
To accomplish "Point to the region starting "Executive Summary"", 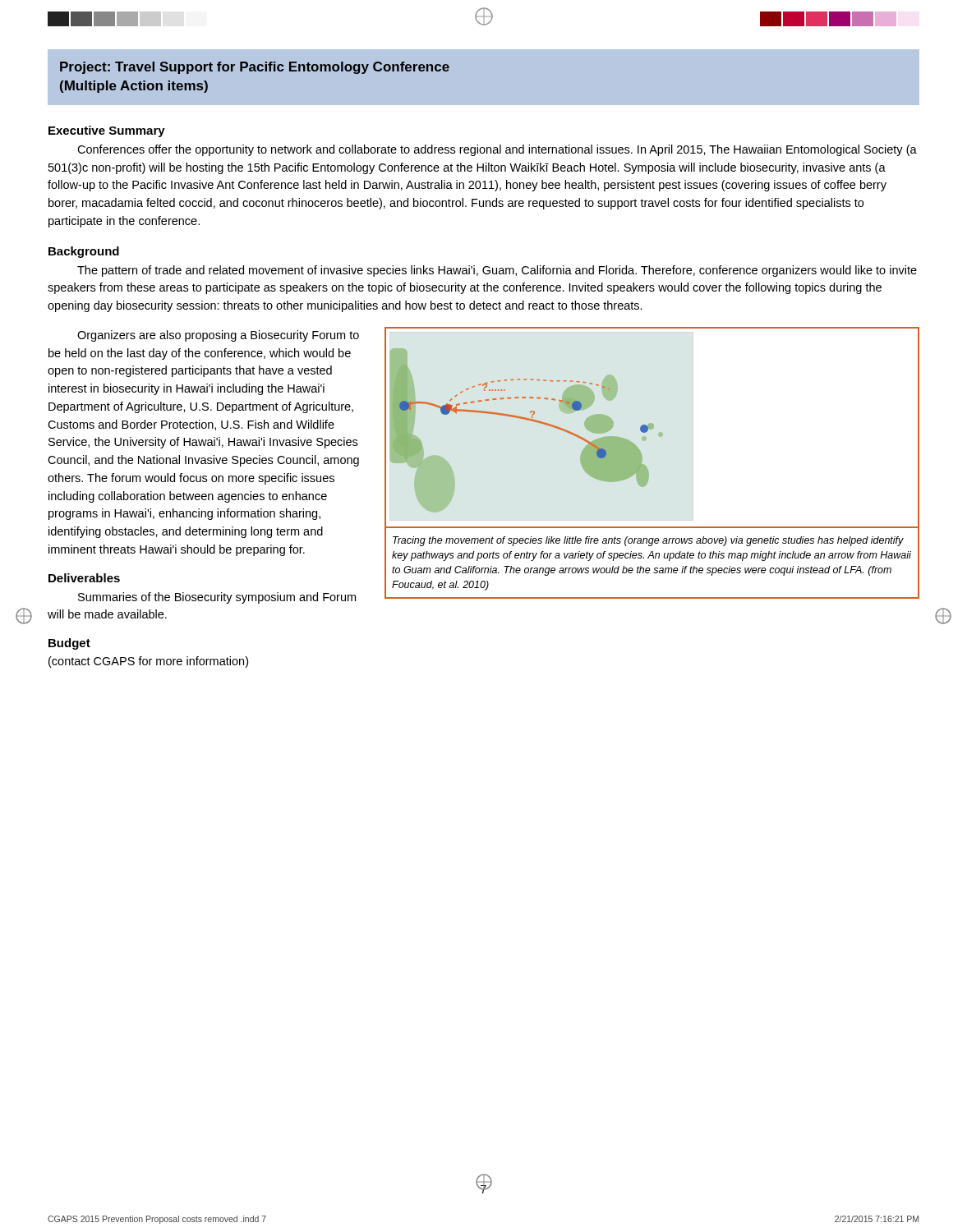I will tap(107, 131).
